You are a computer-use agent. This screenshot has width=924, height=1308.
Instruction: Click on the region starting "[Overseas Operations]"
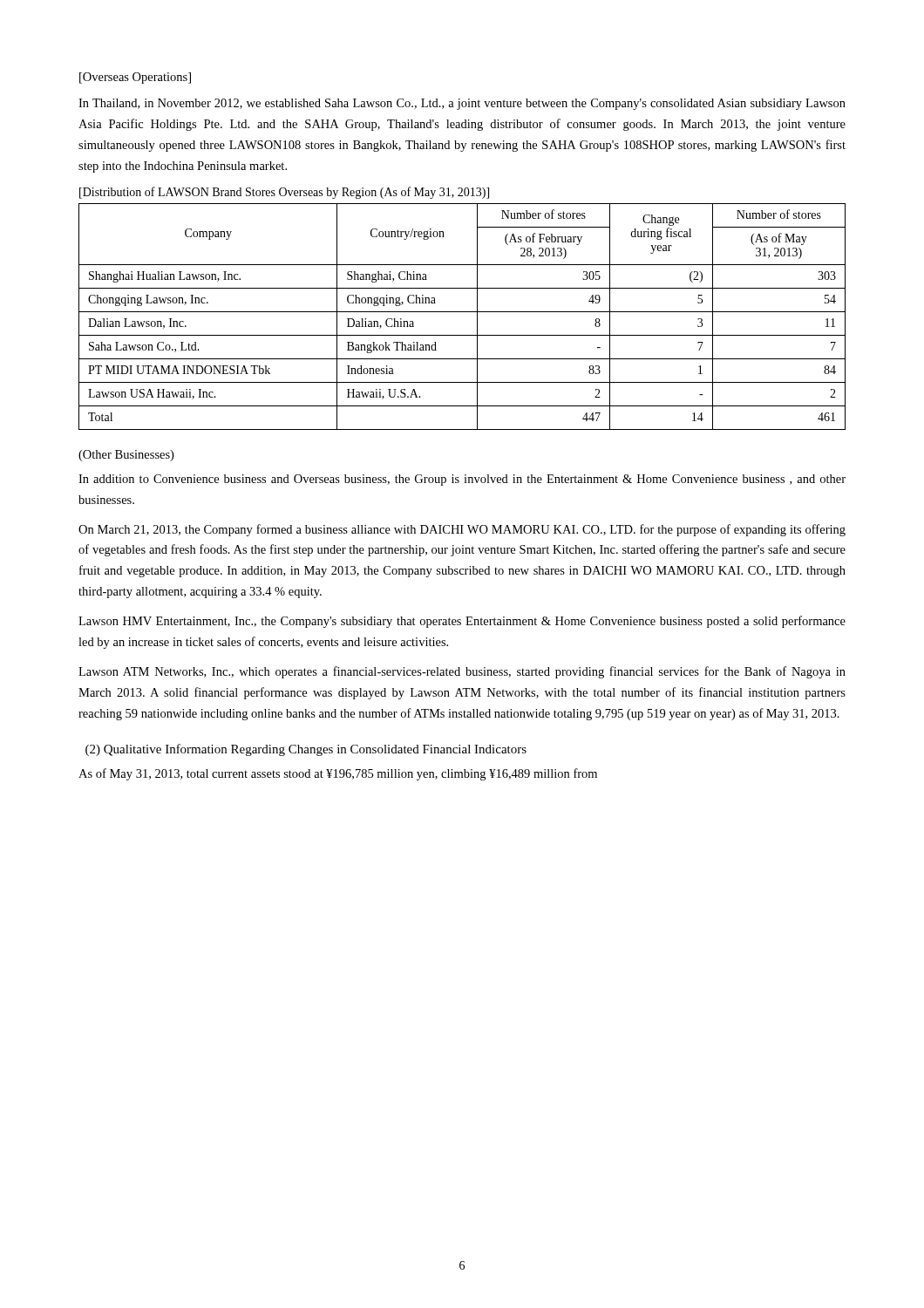[x=135, y=77]
